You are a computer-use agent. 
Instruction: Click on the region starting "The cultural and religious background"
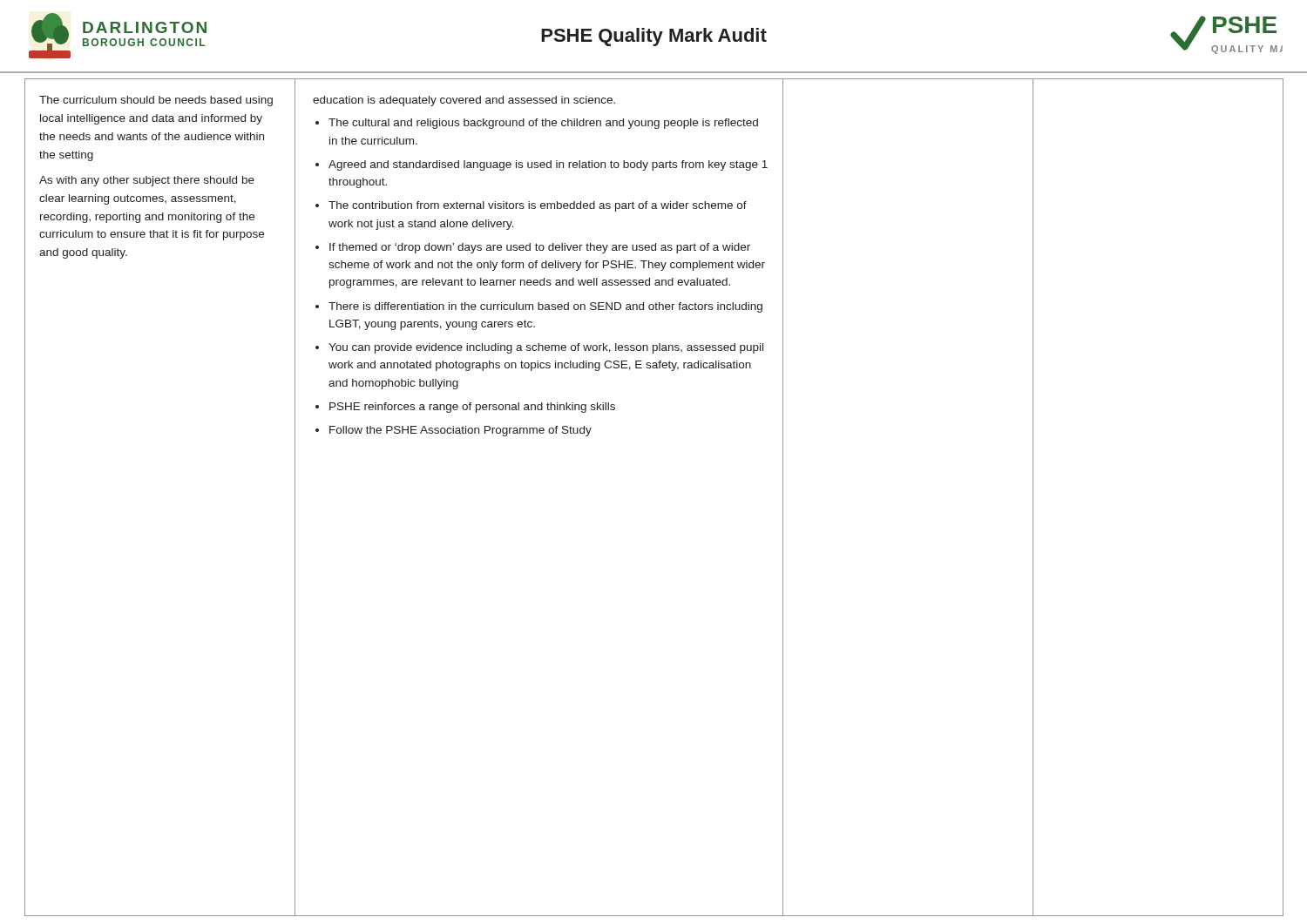[x=544, y=131]
